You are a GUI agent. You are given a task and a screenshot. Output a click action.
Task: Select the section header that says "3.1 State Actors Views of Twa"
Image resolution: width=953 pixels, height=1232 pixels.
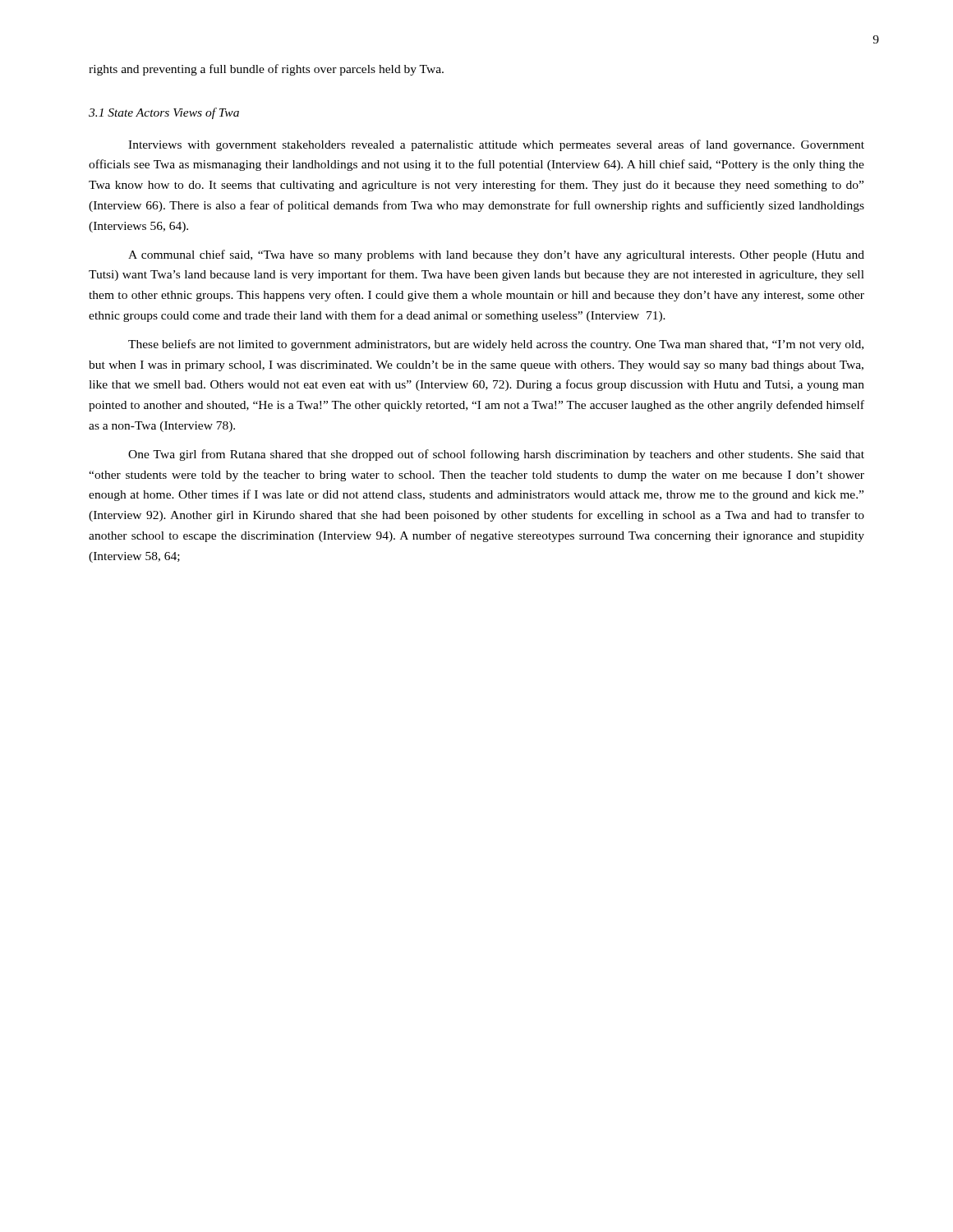click(164, 112)
